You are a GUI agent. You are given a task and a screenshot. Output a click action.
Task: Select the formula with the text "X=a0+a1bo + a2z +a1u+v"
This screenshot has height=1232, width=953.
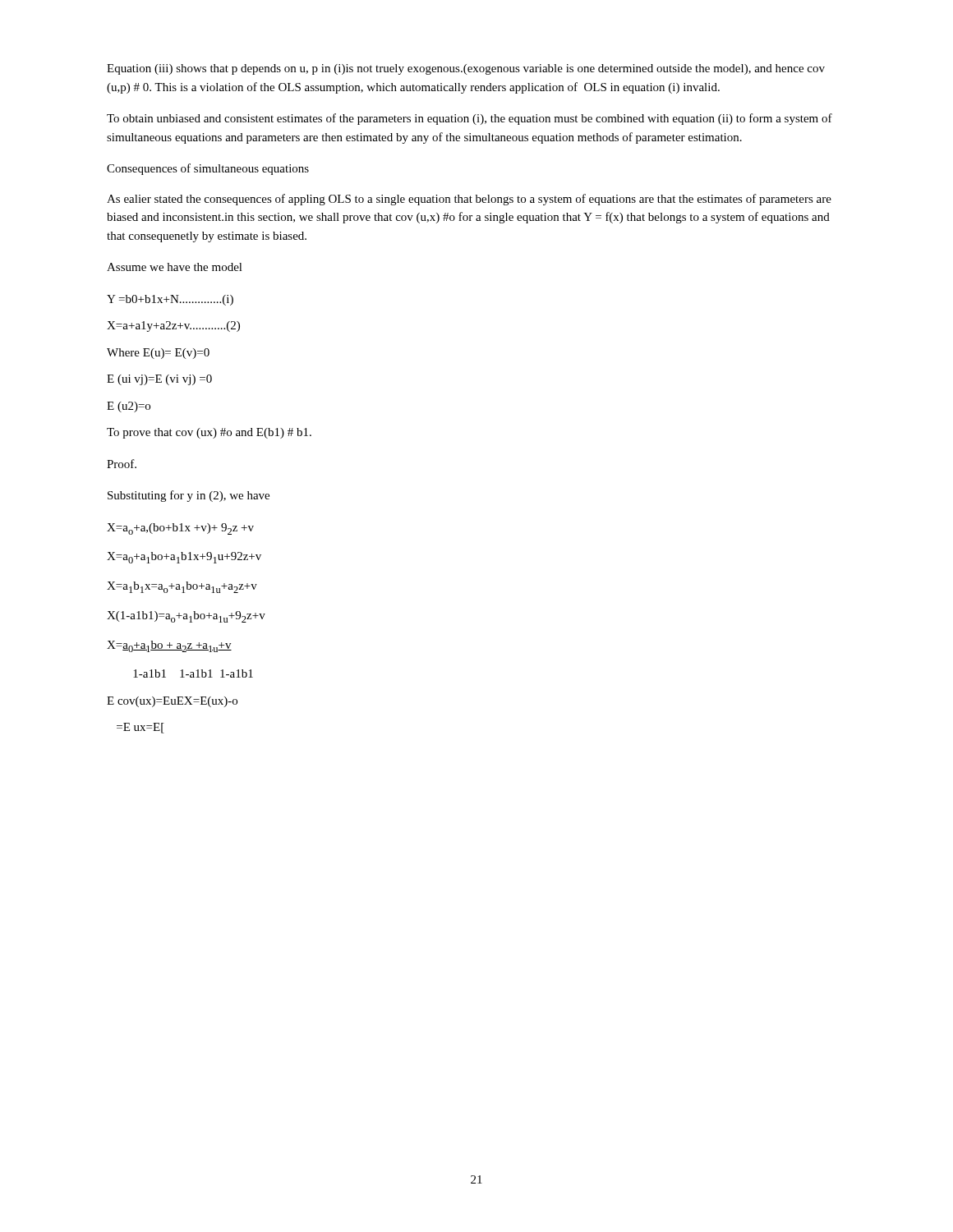point(169,646)
